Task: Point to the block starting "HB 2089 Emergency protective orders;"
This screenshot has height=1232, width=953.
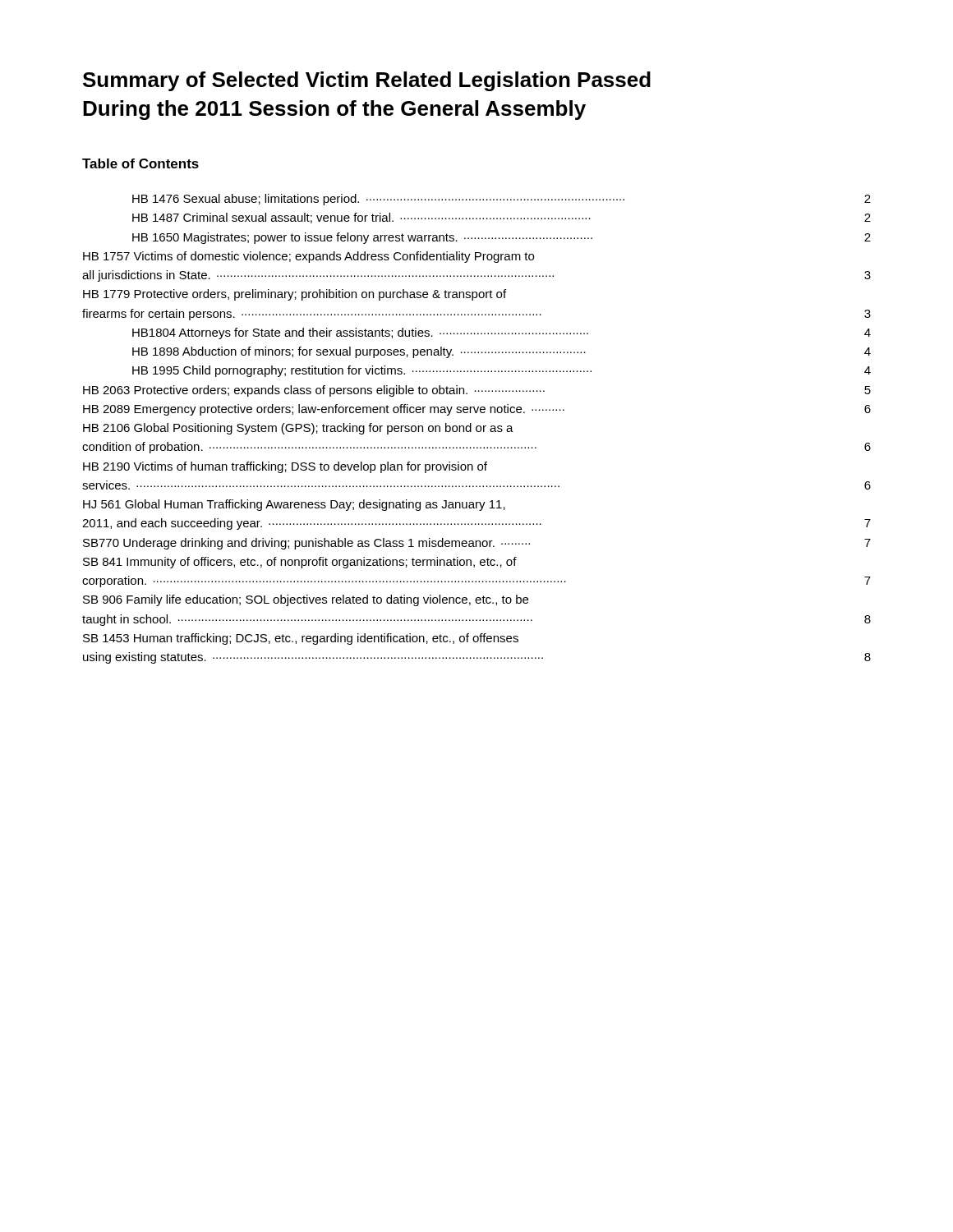Action: click(476, 409)
